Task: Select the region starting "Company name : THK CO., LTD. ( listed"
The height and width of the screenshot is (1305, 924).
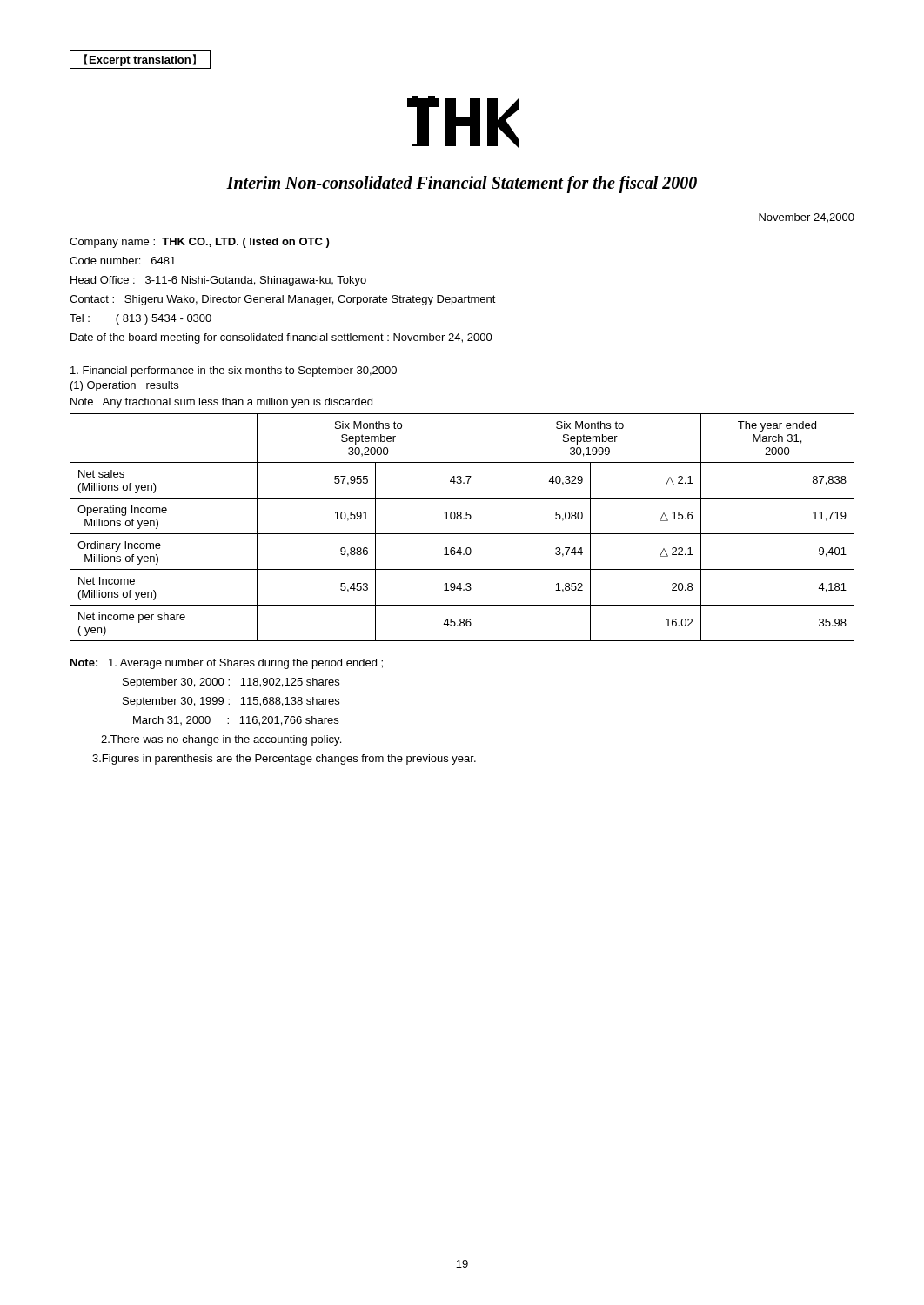Action: click(x=283, y=289)
